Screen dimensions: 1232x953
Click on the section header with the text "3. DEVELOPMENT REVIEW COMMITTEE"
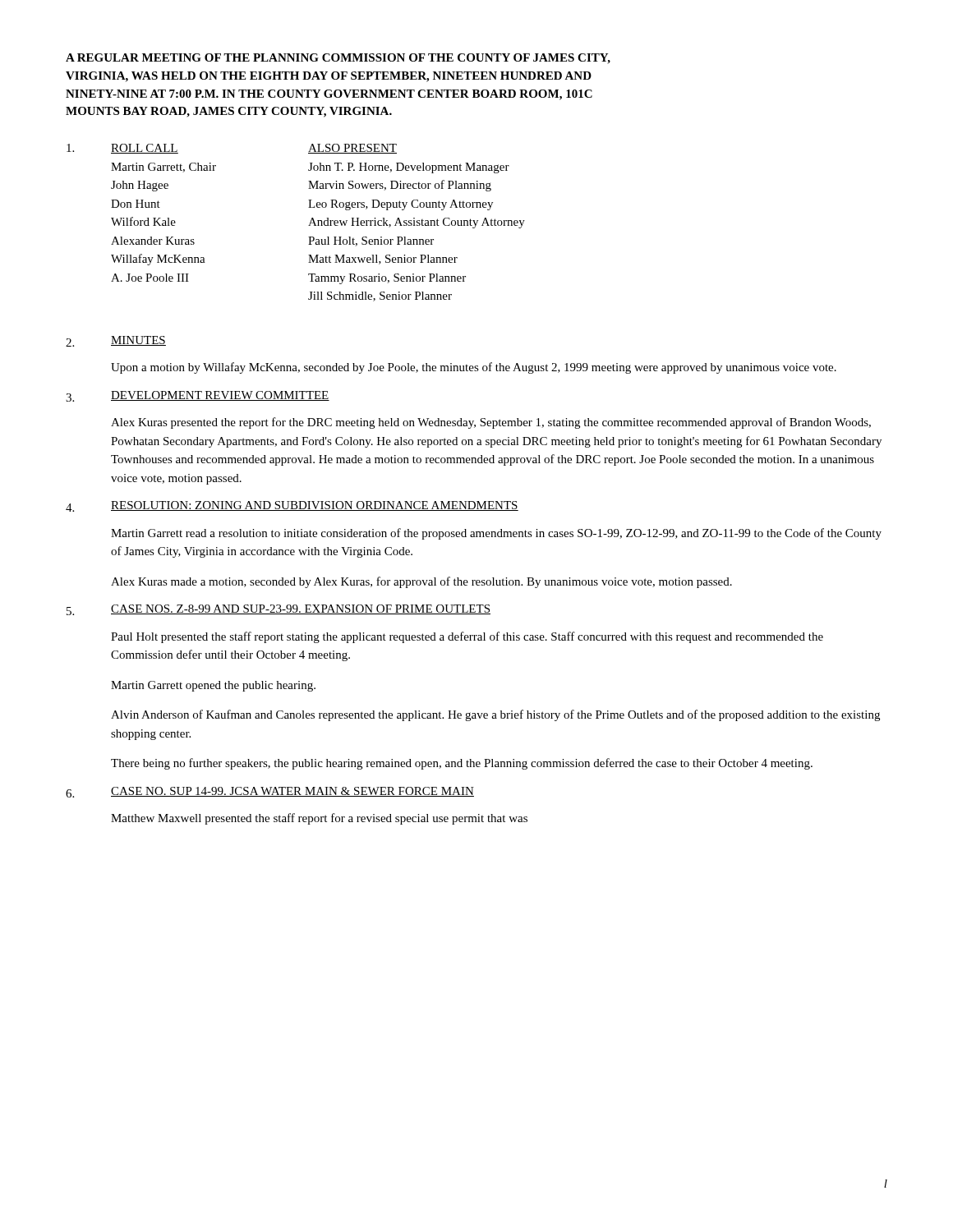(198, 396)
